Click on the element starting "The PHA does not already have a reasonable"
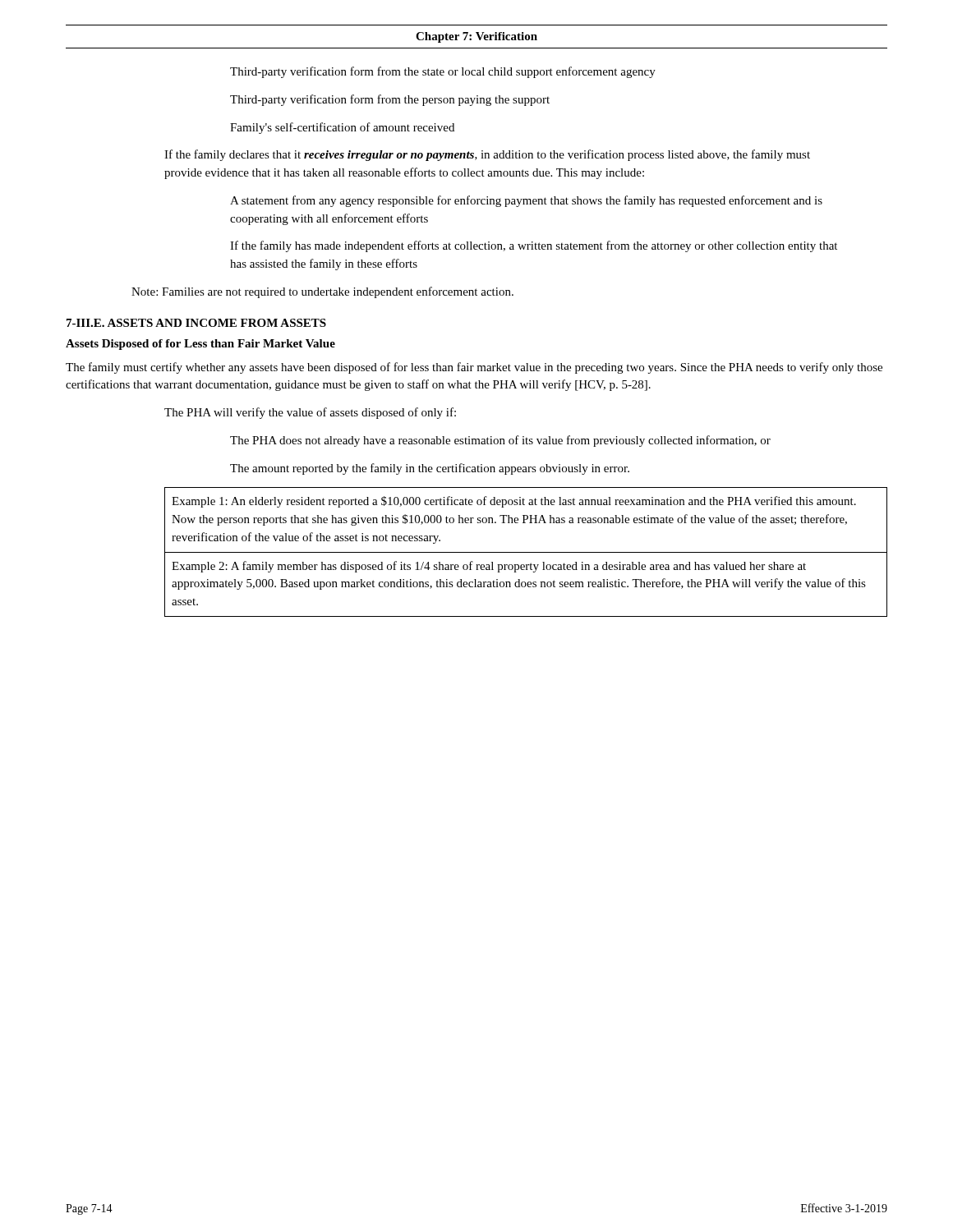The width and height of the screenshot is (953, 1232). [x=500, y=440]
